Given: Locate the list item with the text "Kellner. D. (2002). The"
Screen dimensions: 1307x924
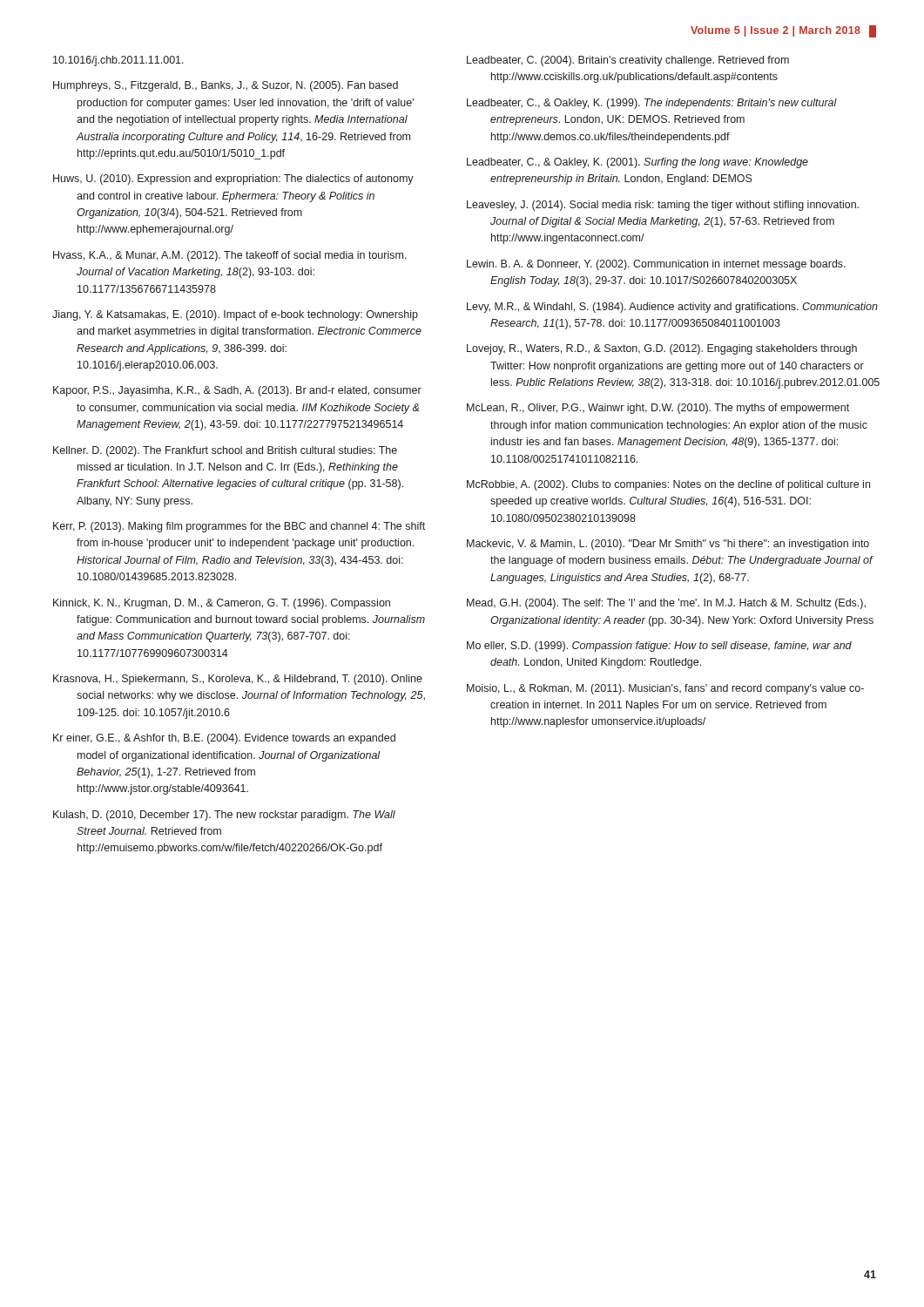Looking at the screenshot, I should click(x=228, y=475).
